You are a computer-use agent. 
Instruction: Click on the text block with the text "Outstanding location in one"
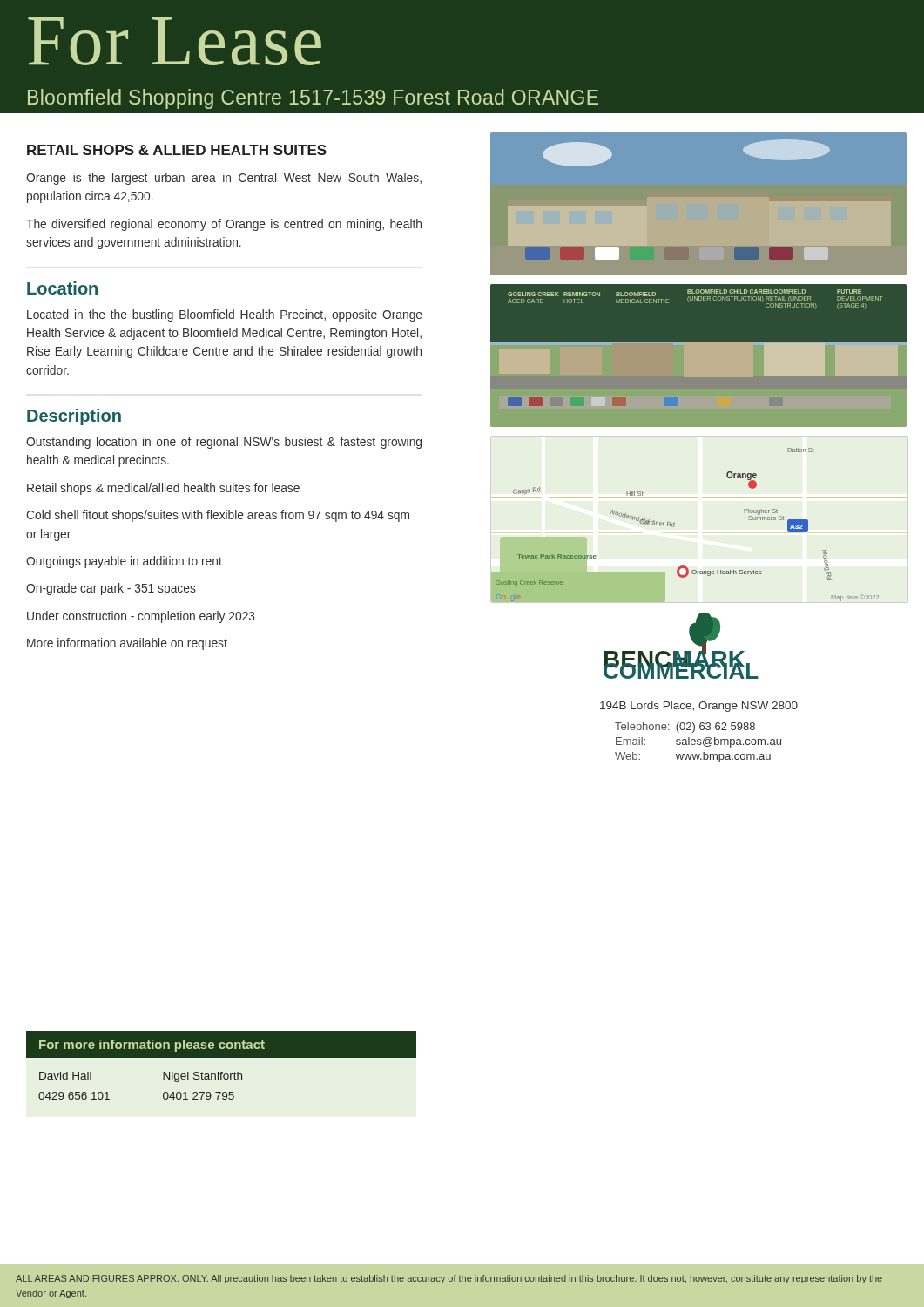coord(224,452)
